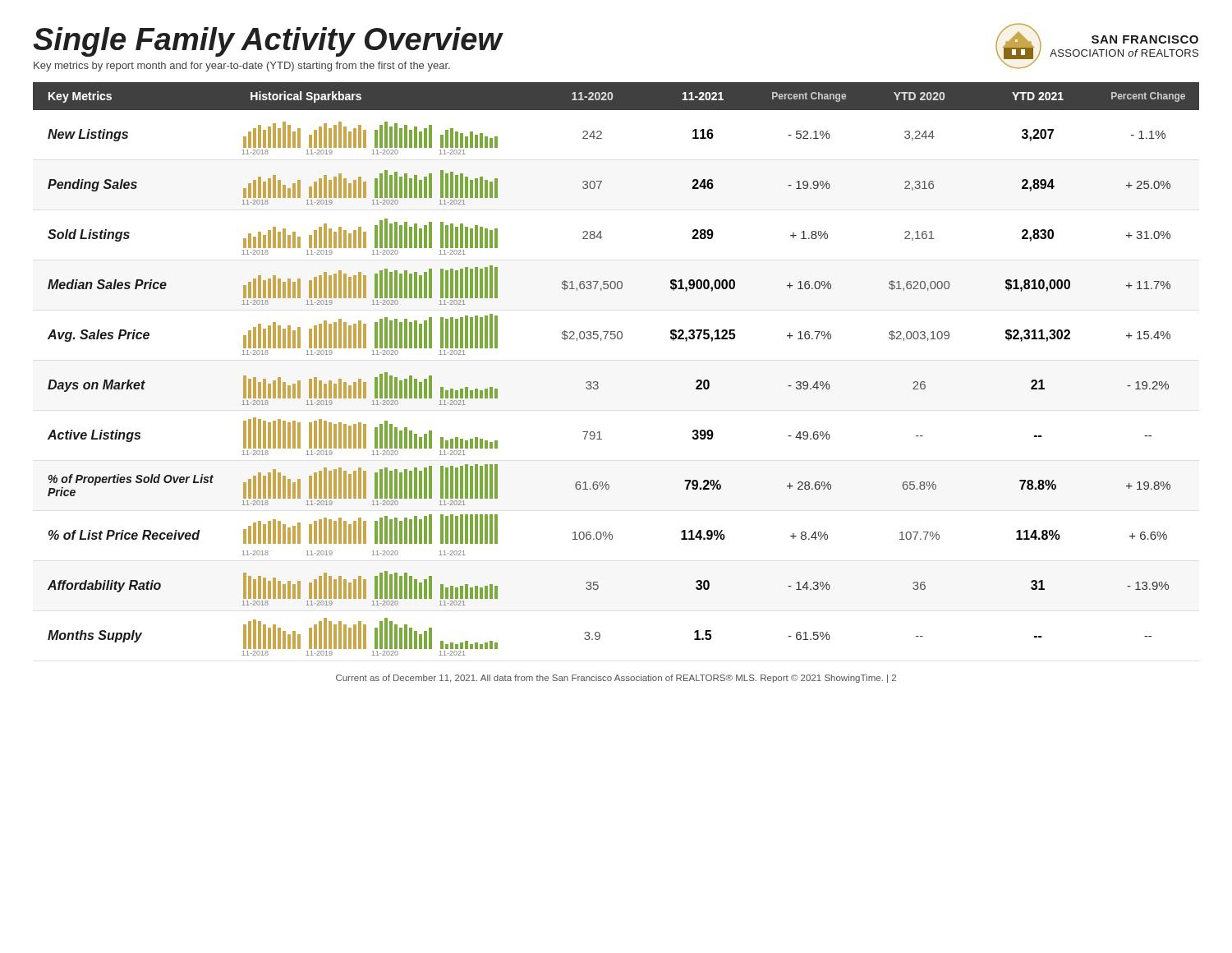This screenshot has width=1232, height=953.
Task: Click where it says "Single Family Activity Overview"
Action: [x=267, y=40]
